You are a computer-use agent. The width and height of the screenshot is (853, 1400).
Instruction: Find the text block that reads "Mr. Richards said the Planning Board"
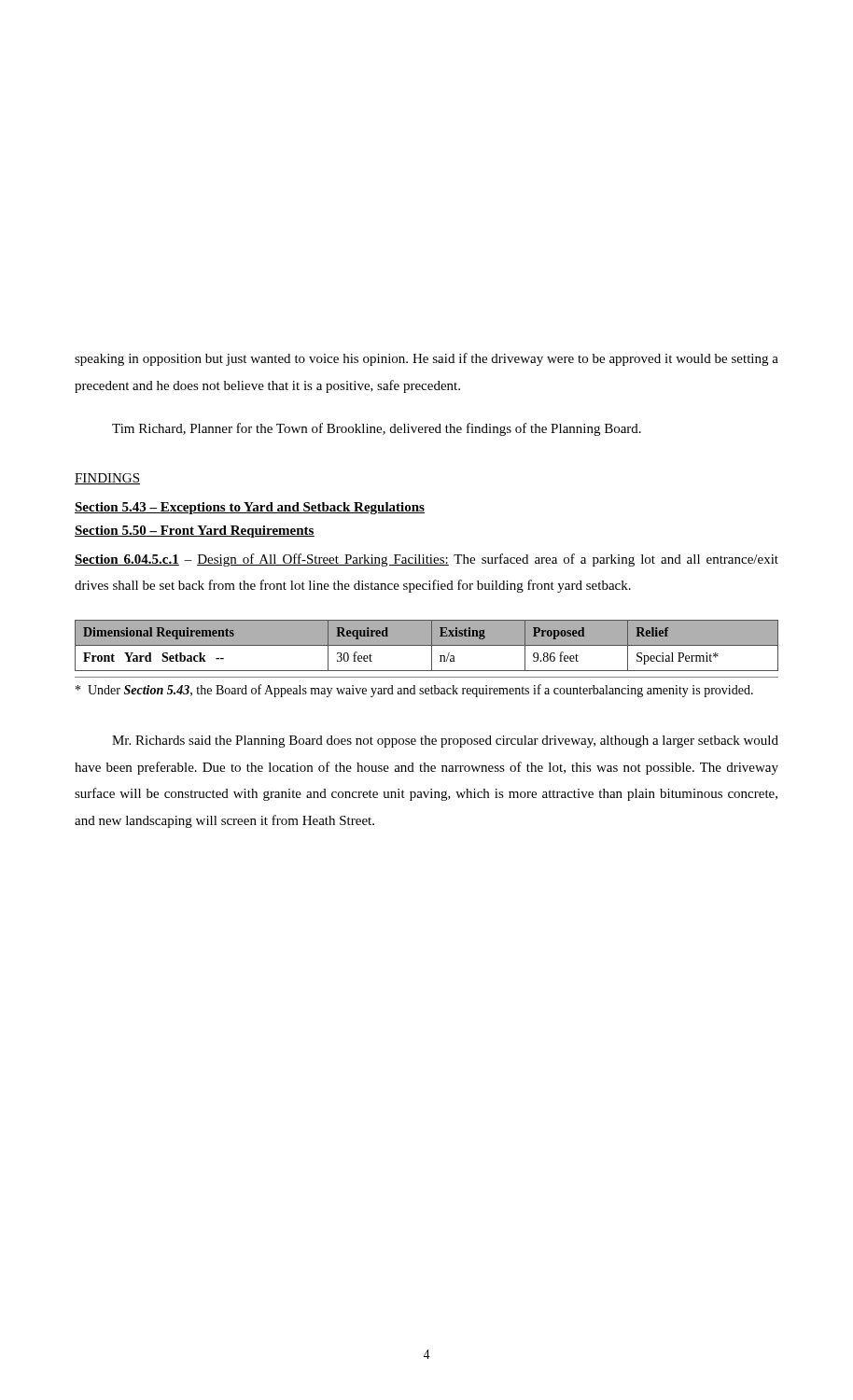click(x=426, y=780)
